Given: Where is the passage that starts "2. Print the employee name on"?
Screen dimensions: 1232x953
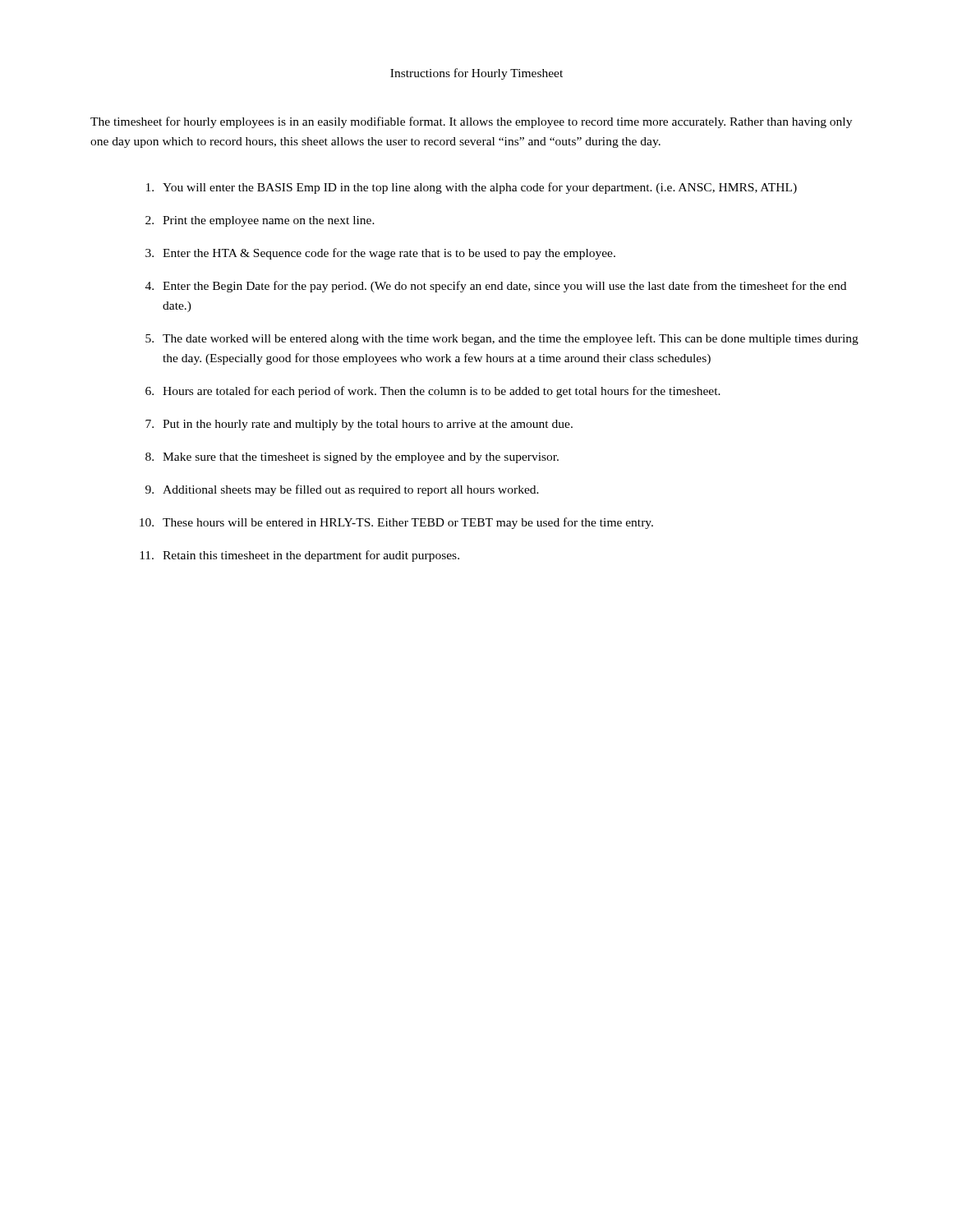Looking at the screenshot, I should tap(260, 221).
